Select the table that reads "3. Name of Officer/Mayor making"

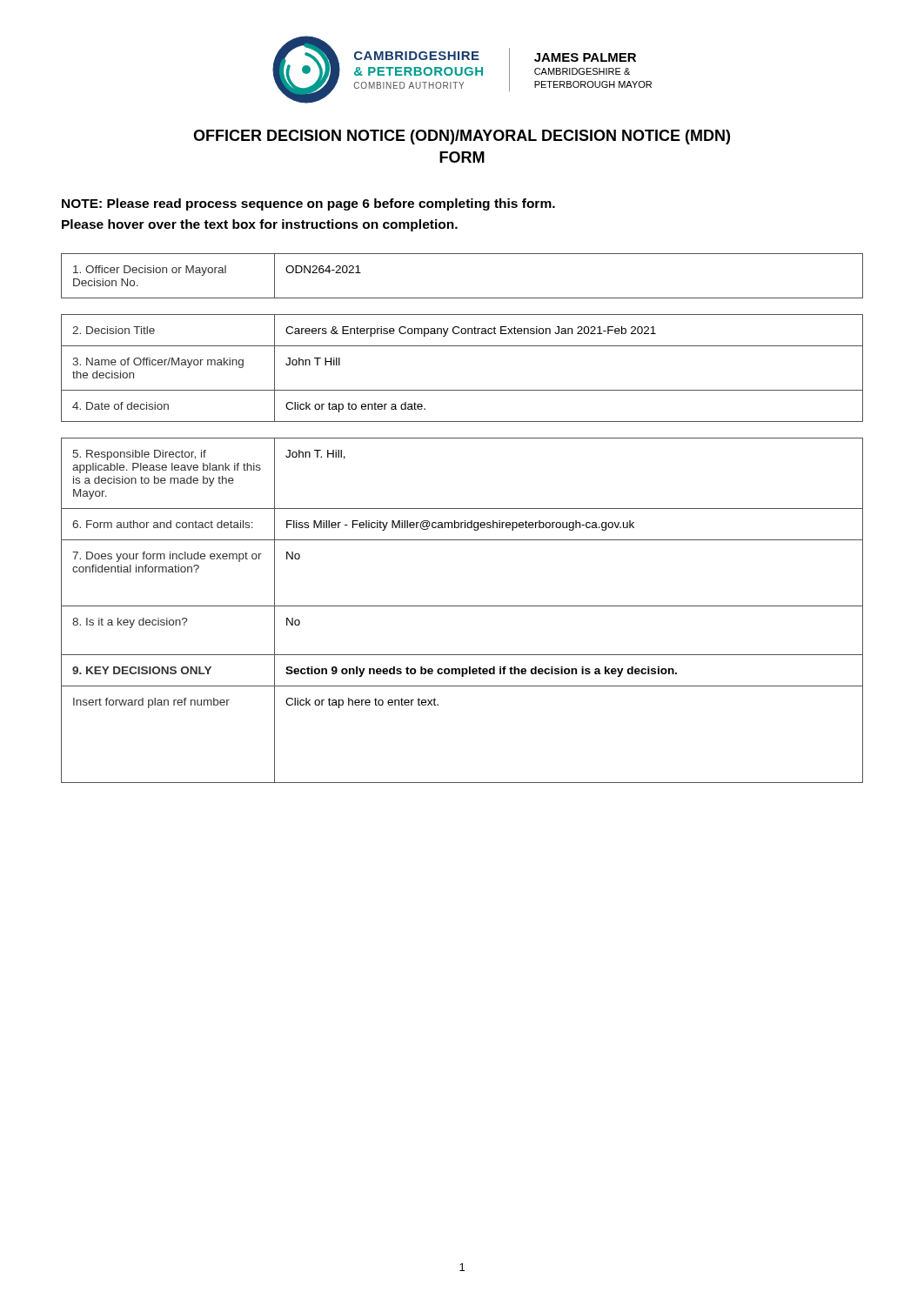pyautogui.click(x=462, y=368)
